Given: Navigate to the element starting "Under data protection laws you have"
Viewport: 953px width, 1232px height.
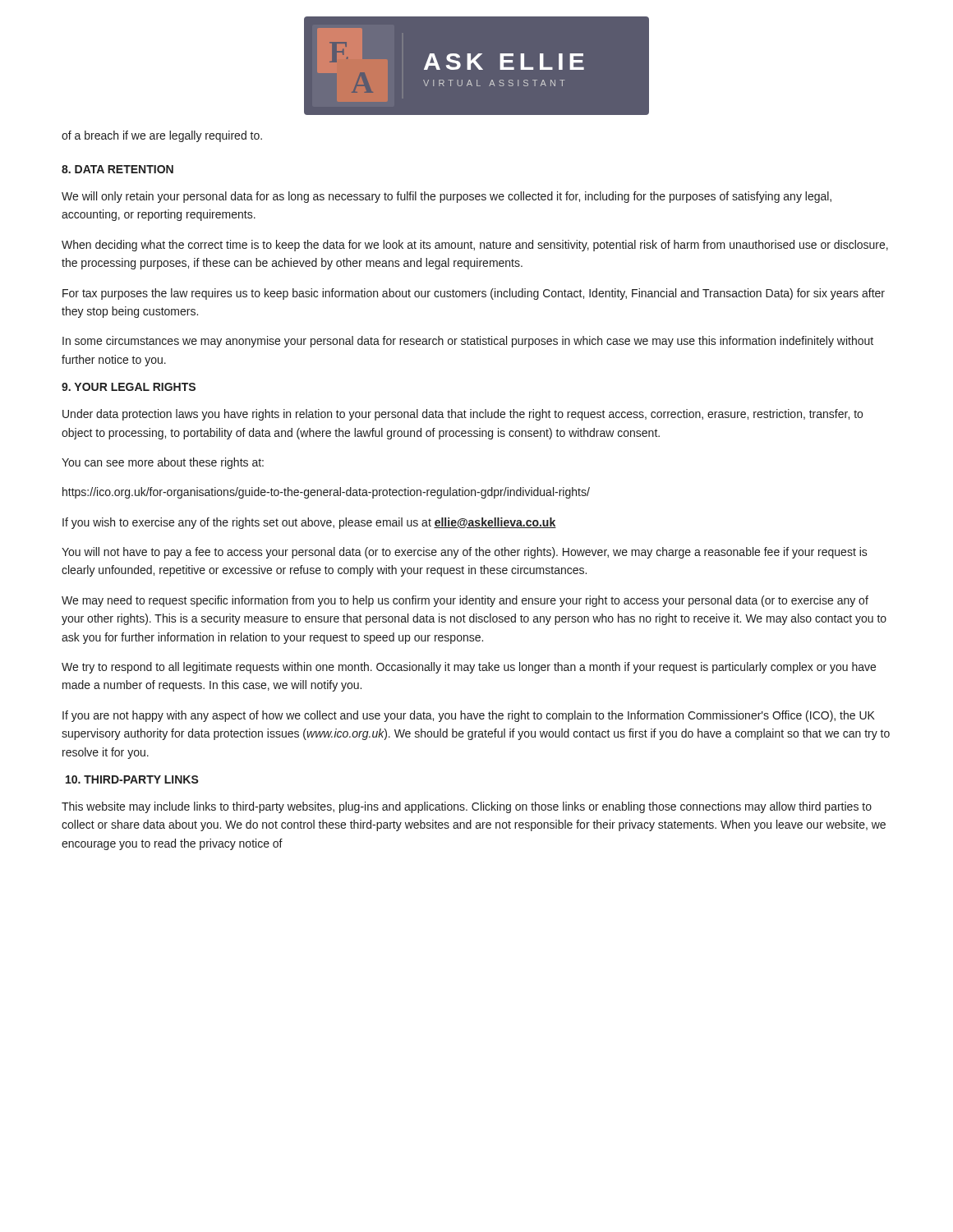Looking at the screenshot, I should (x=462, y=423).
